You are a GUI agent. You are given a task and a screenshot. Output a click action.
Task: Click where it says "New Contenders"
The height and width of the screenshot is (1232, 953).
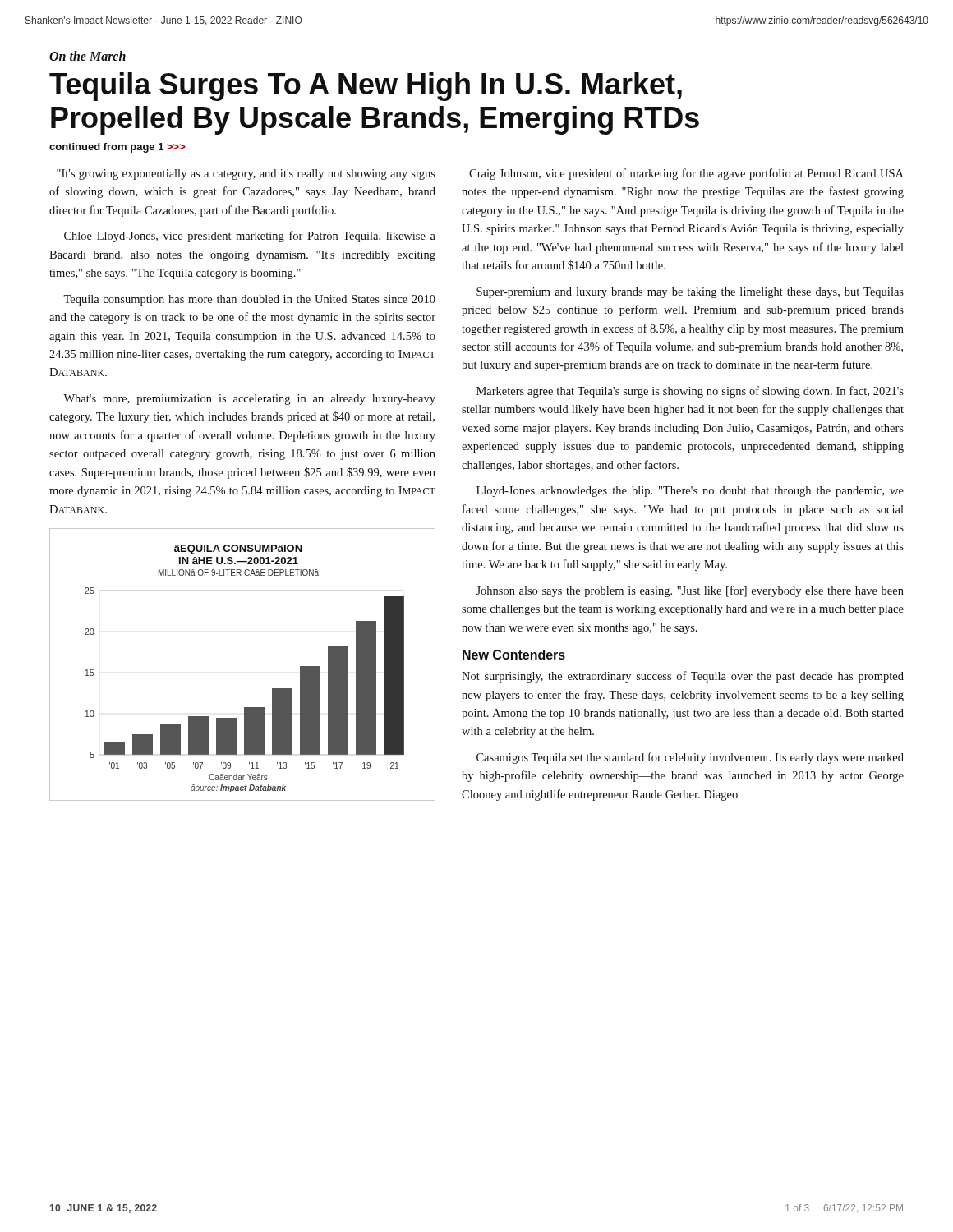click(x=514, y=655)
